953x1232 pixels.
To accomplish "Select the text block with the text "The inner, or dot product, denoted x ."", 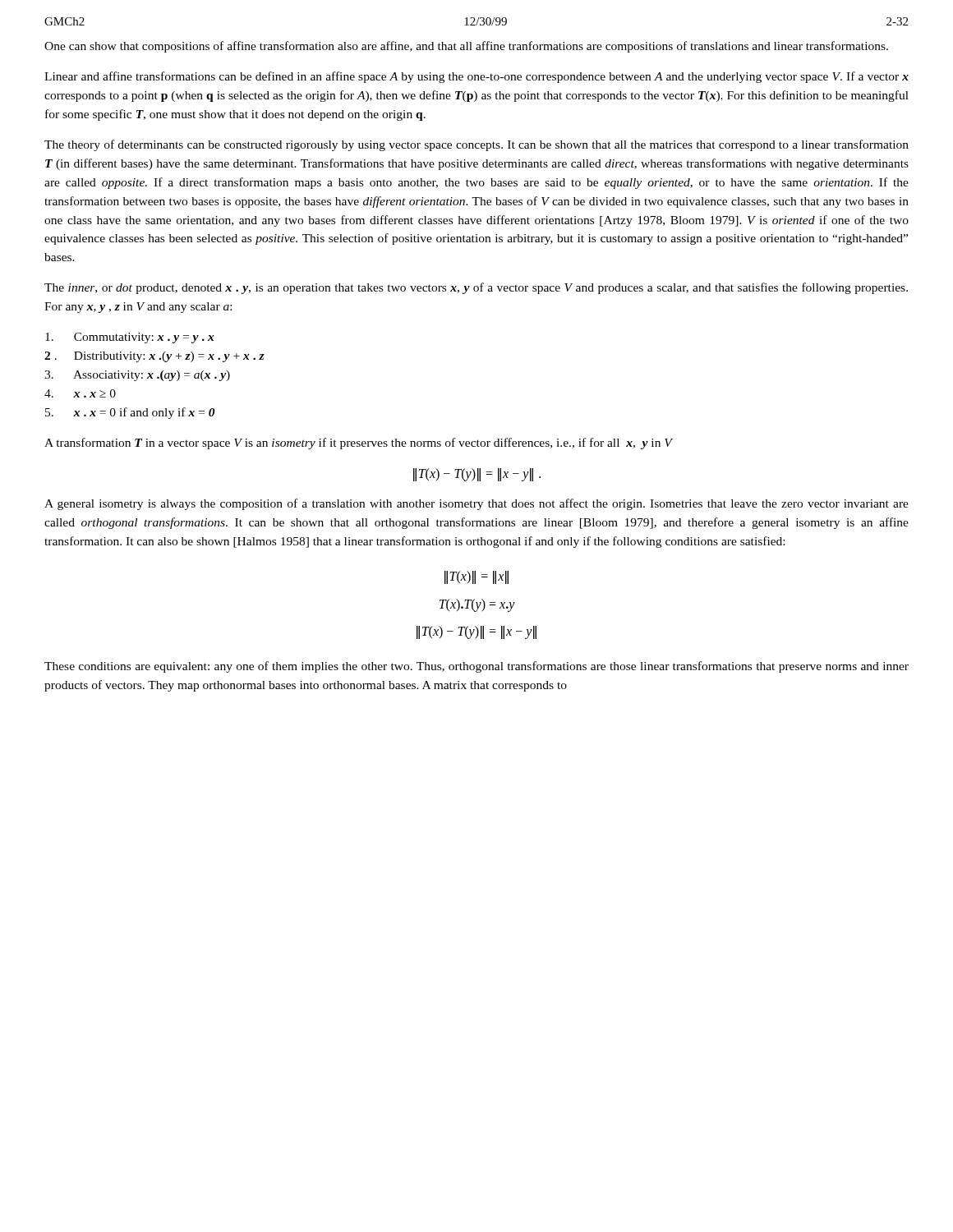I will point(476,298).
